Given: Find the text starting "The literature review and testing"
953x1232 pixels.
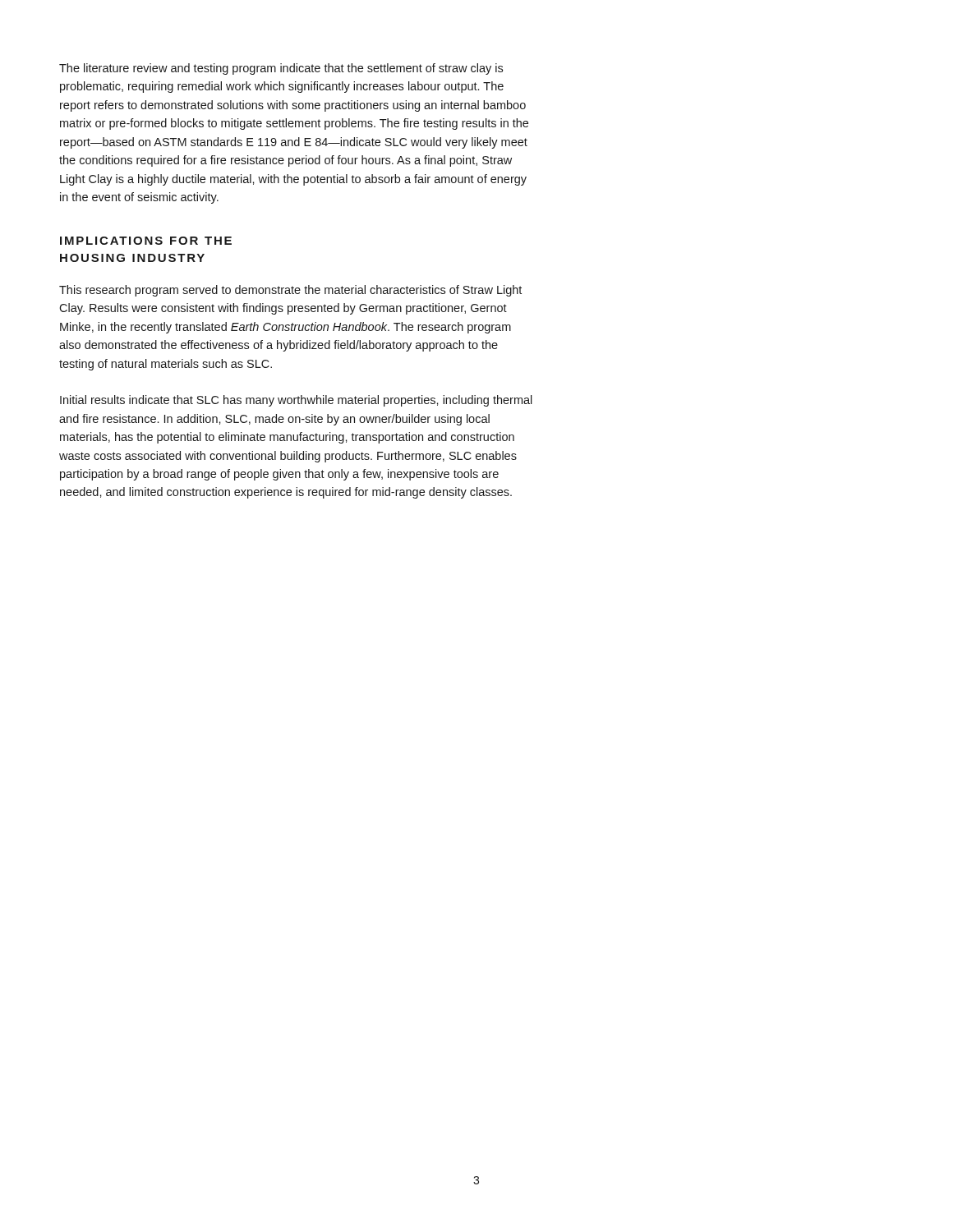Looking at the screenshot, I should [x=294, y=133].
